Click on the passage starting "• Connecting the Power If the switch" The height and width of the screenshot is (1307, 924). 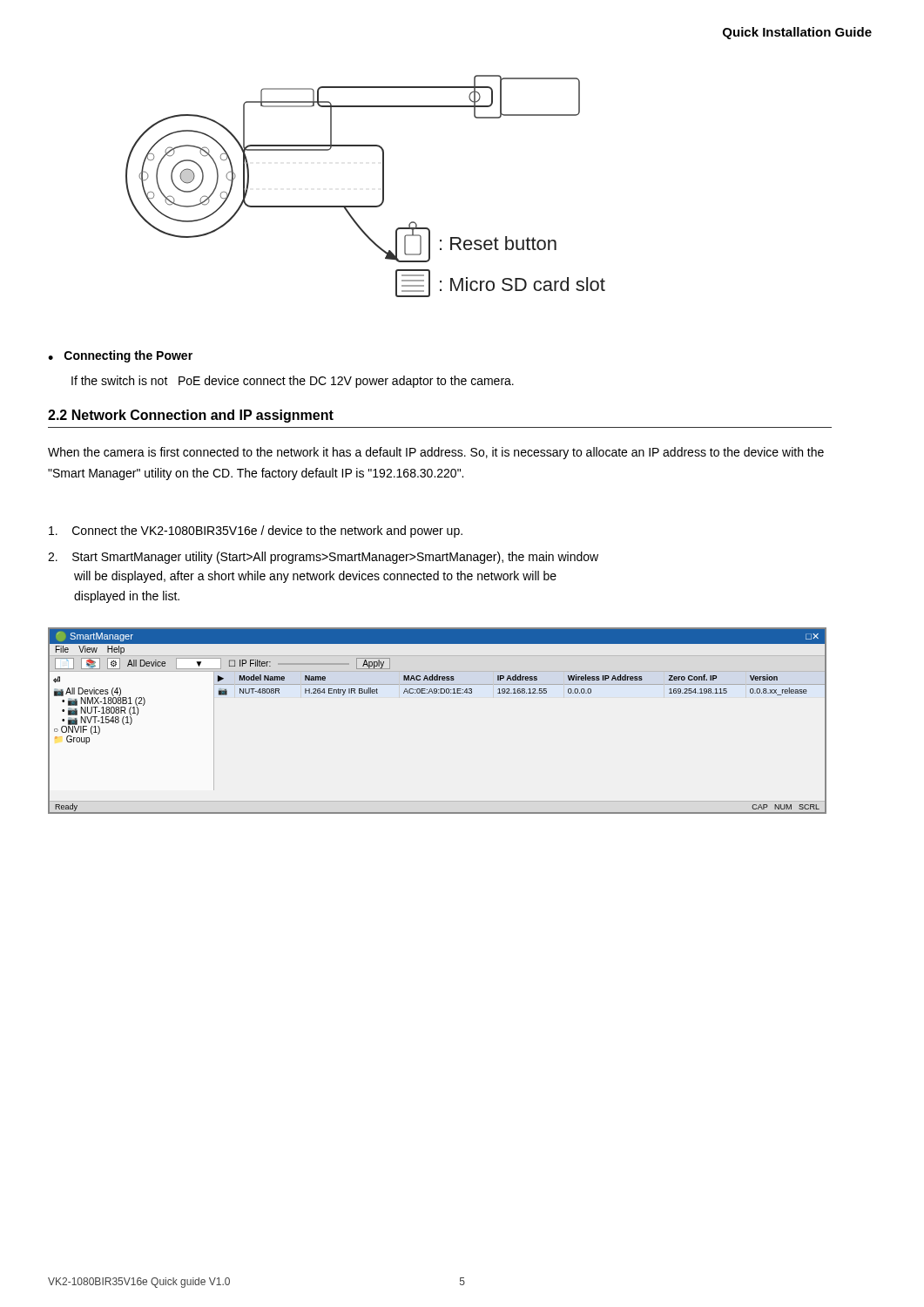click(448, 370)
